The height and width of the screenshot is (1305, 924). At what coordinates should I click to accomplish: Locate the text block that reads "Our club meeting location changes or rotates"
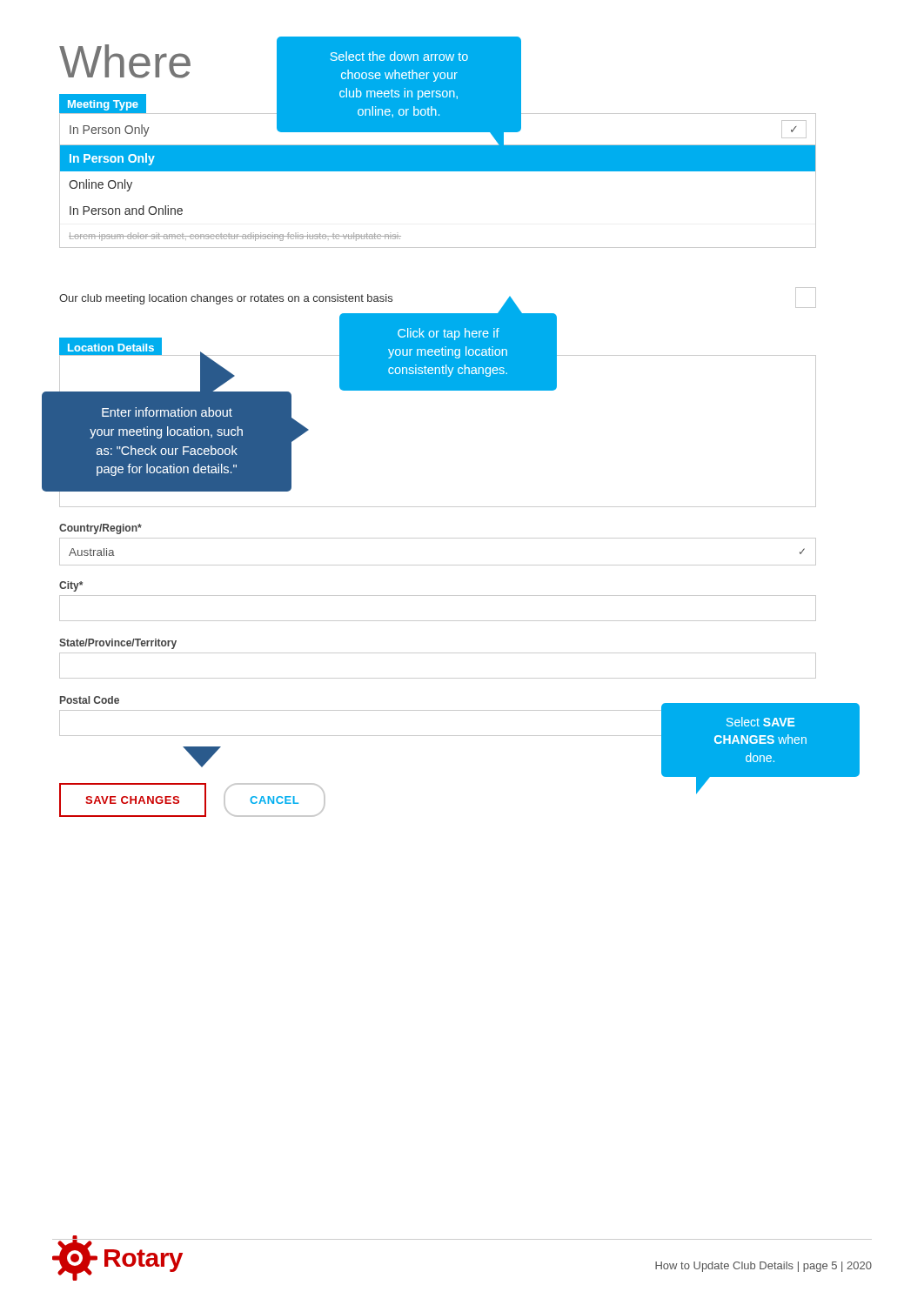218,296
